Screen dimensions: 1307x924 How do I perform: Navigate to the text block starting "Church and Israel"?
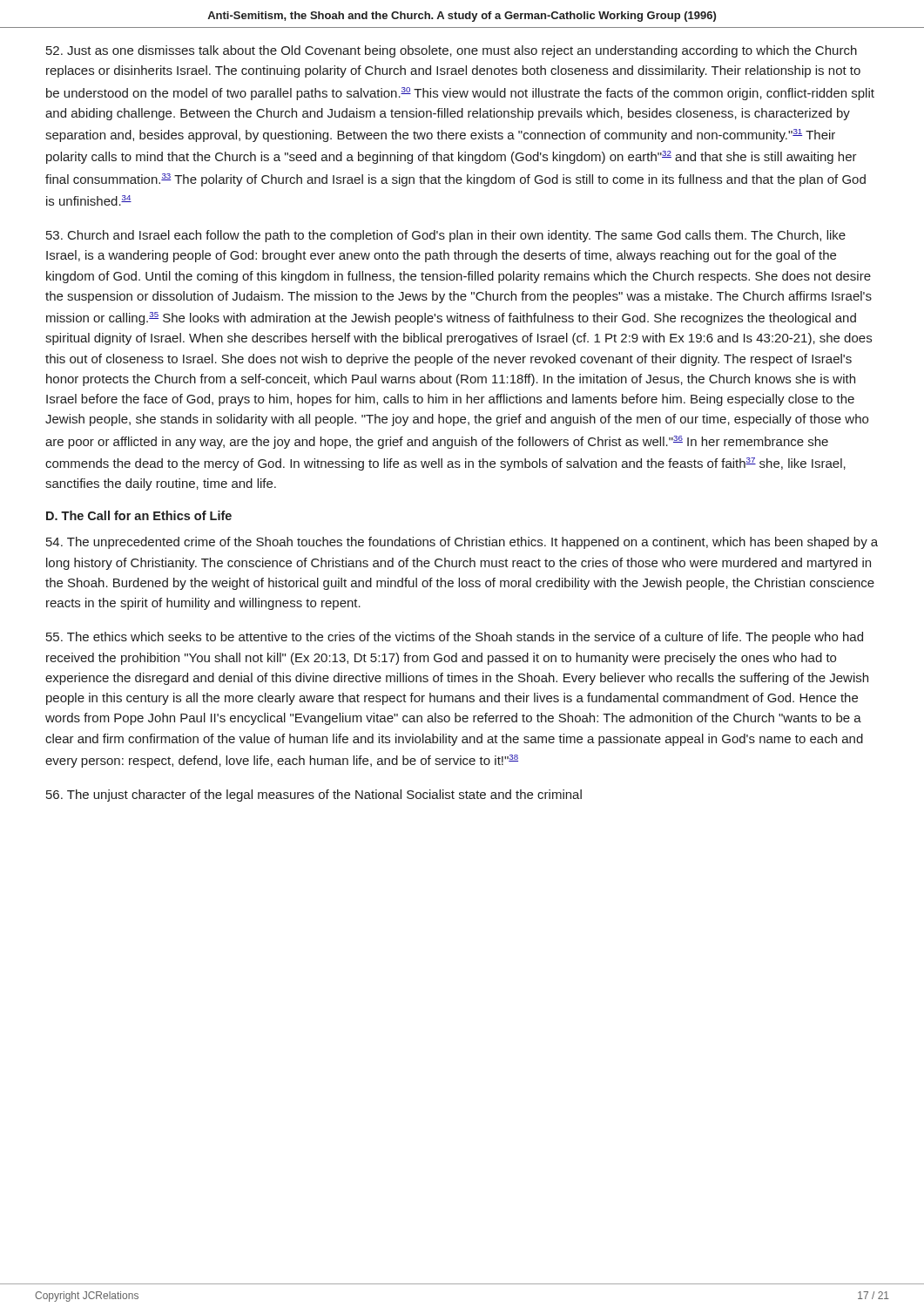[459, 359]
